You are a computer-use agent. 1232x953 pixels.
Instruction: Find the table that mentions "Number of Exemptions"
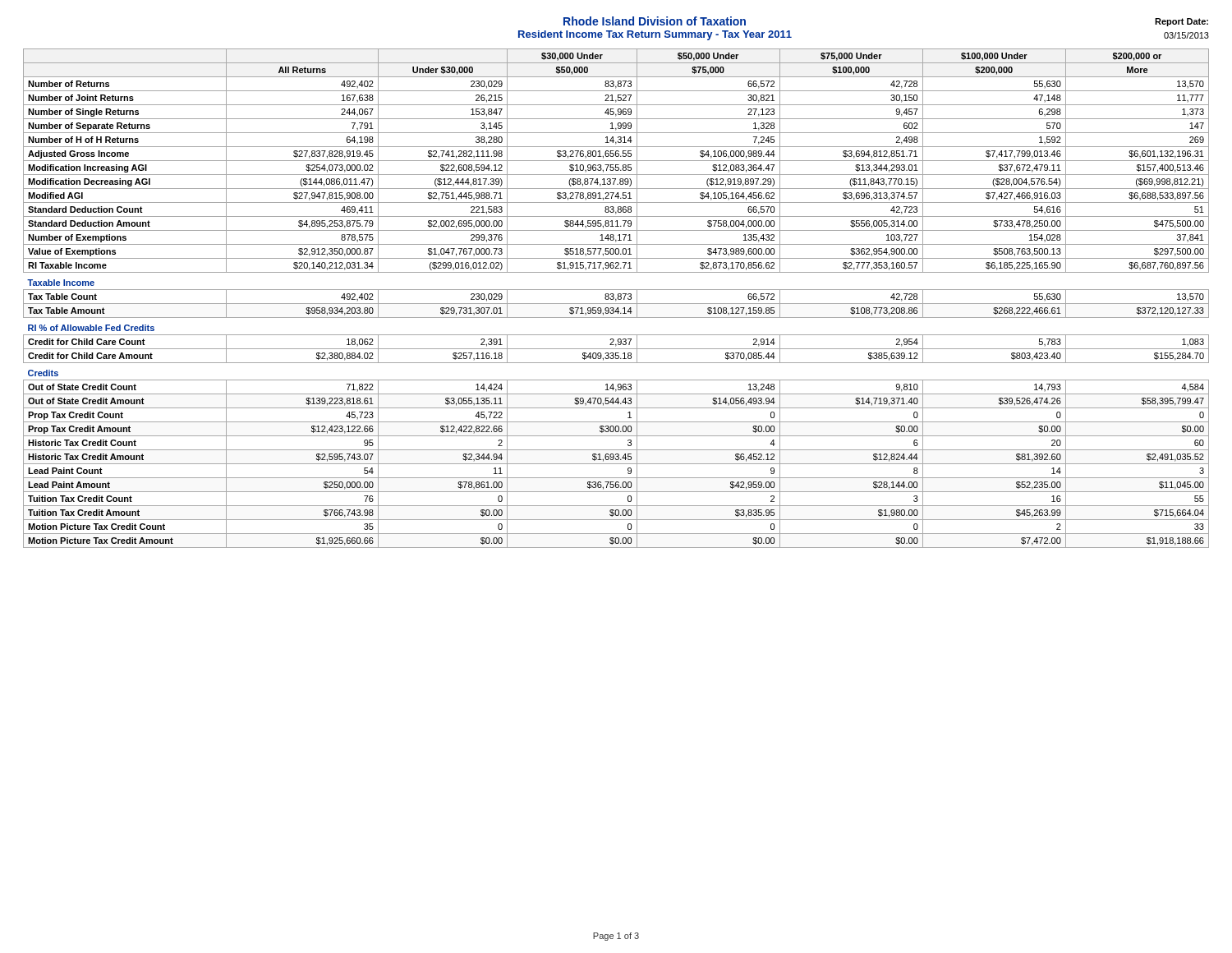616,298
